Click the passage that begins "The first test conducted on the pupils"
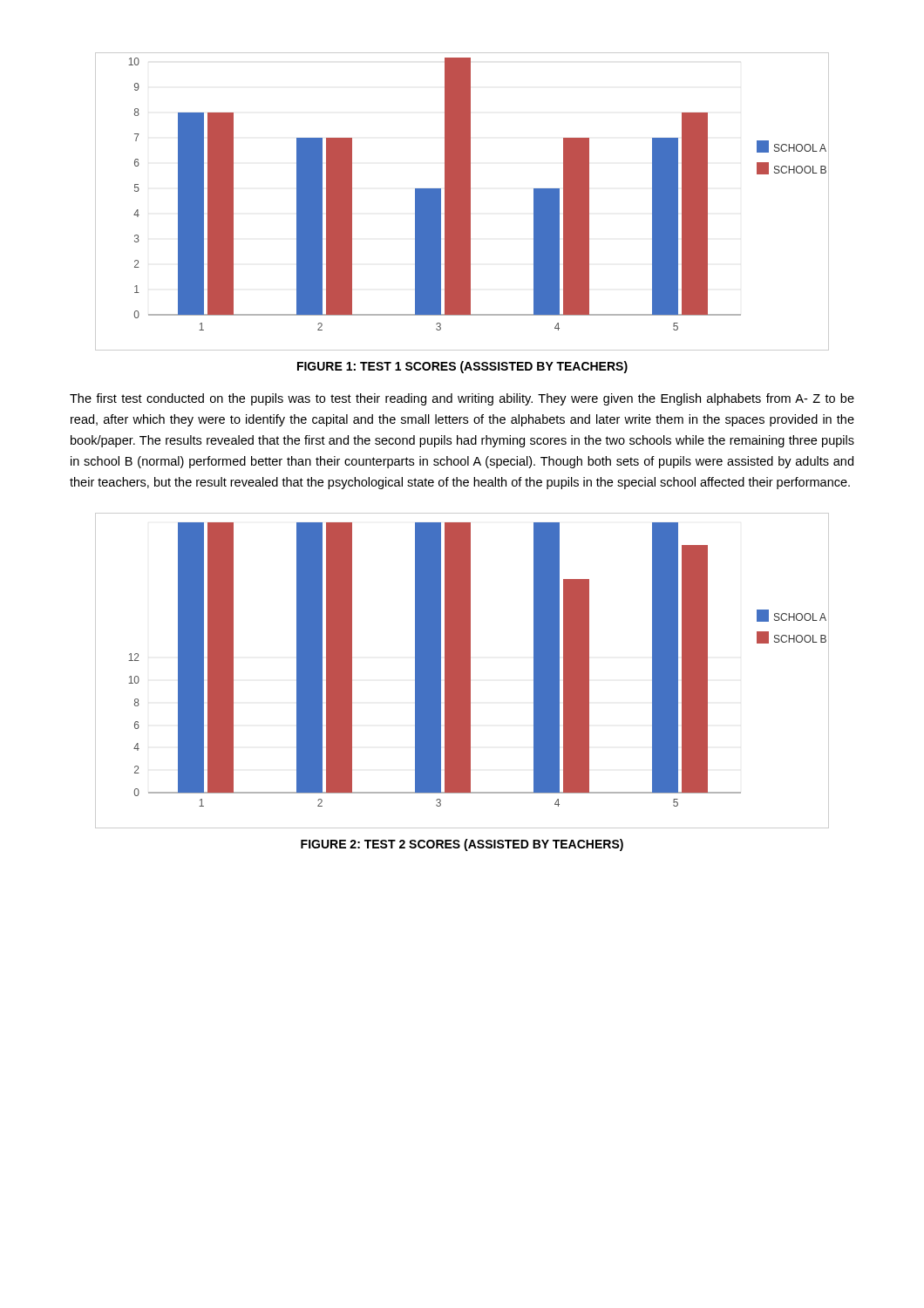The width and height of the screenshot is (924, 1308). [x=462, y=440]
